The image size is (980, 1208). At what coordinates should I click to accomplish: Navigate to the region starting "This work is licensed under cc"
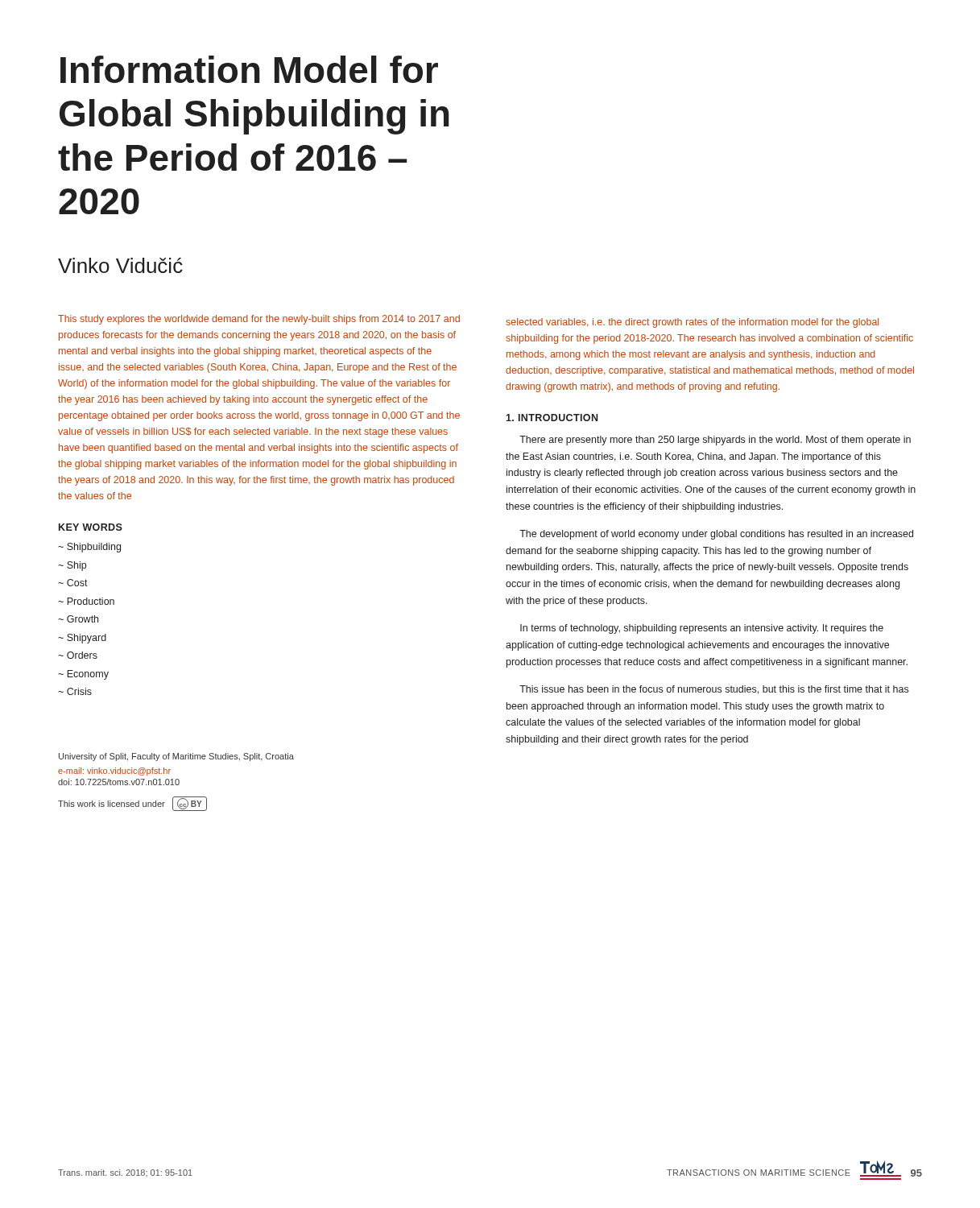[132, 804]
